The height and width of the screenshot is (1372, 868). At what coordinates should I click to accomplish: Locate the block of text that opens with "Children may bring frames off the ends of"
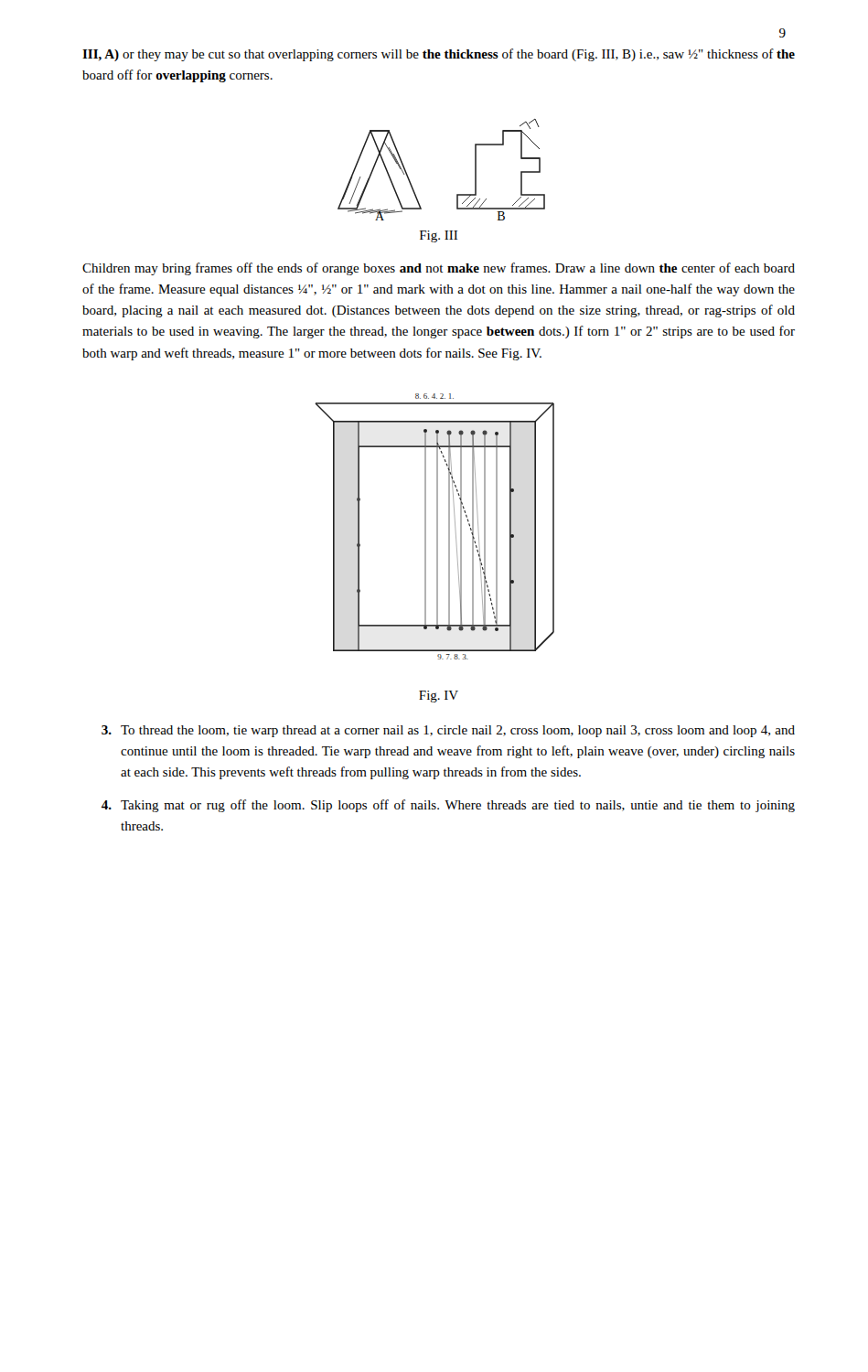tap(439, 310)
